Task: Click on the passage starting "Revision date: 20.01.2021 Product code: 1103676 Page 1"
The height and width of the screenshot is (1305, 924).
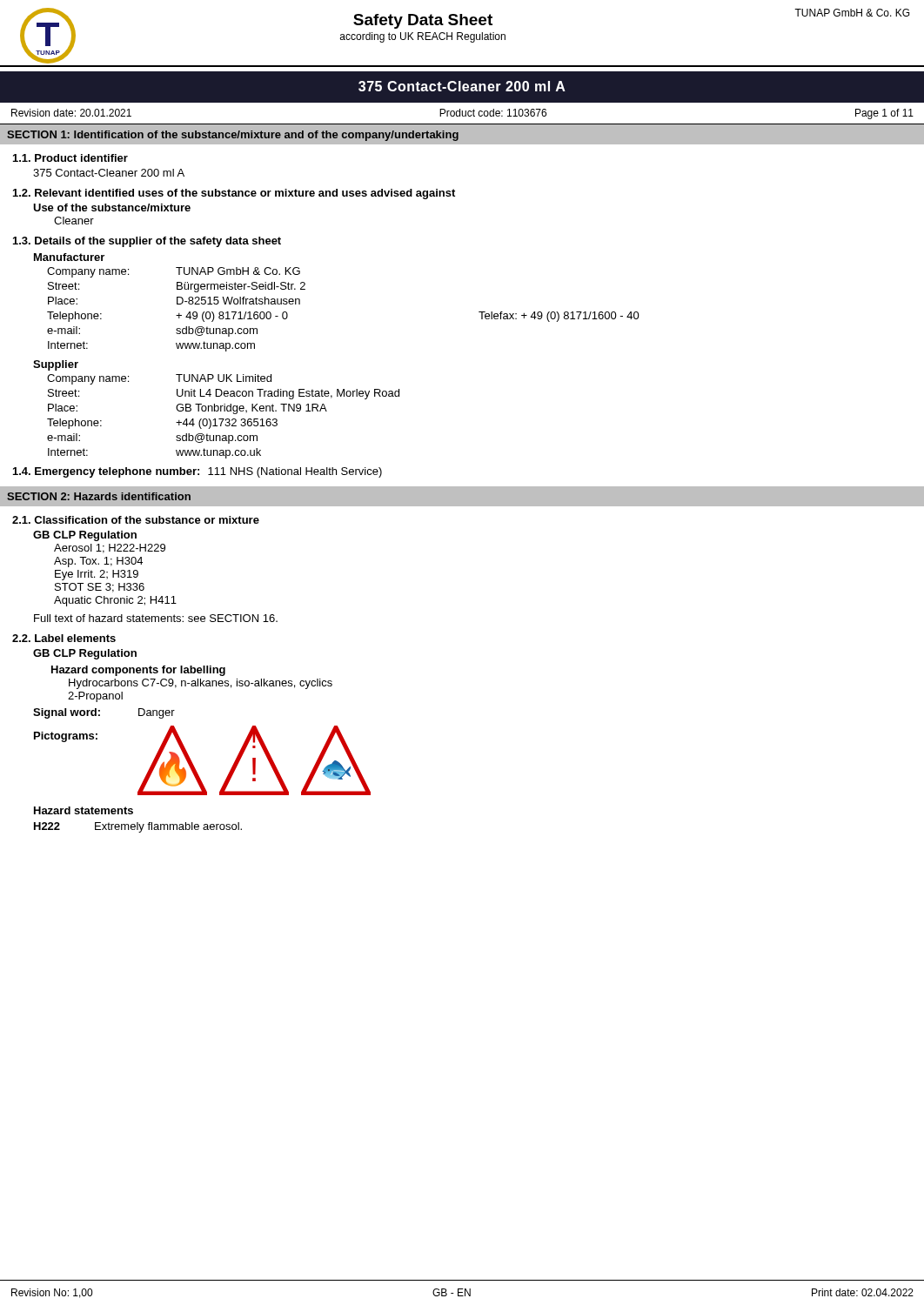Action: 462,113
